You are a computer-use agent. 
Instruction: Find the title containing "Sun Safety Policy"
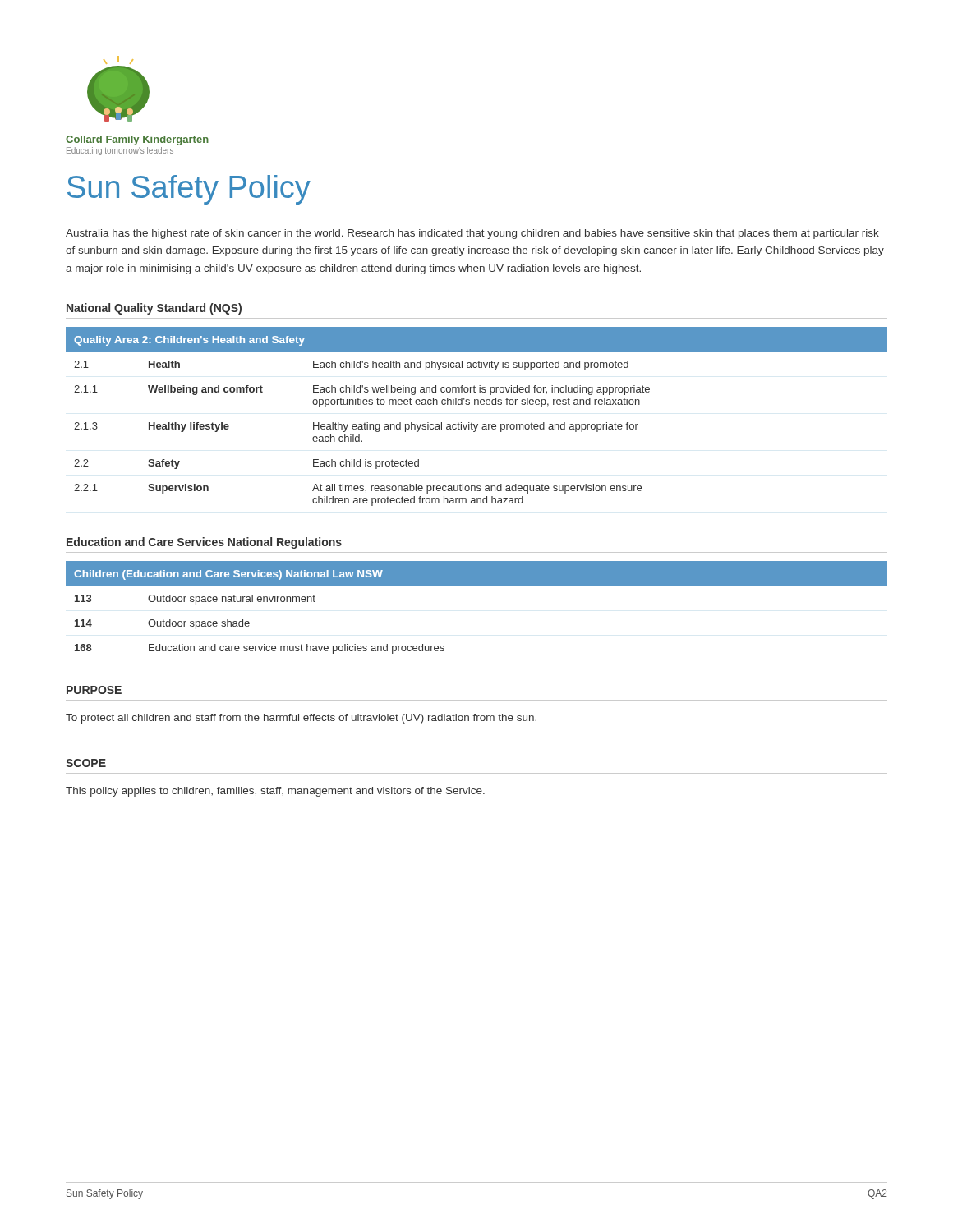[x=188, y=187]
